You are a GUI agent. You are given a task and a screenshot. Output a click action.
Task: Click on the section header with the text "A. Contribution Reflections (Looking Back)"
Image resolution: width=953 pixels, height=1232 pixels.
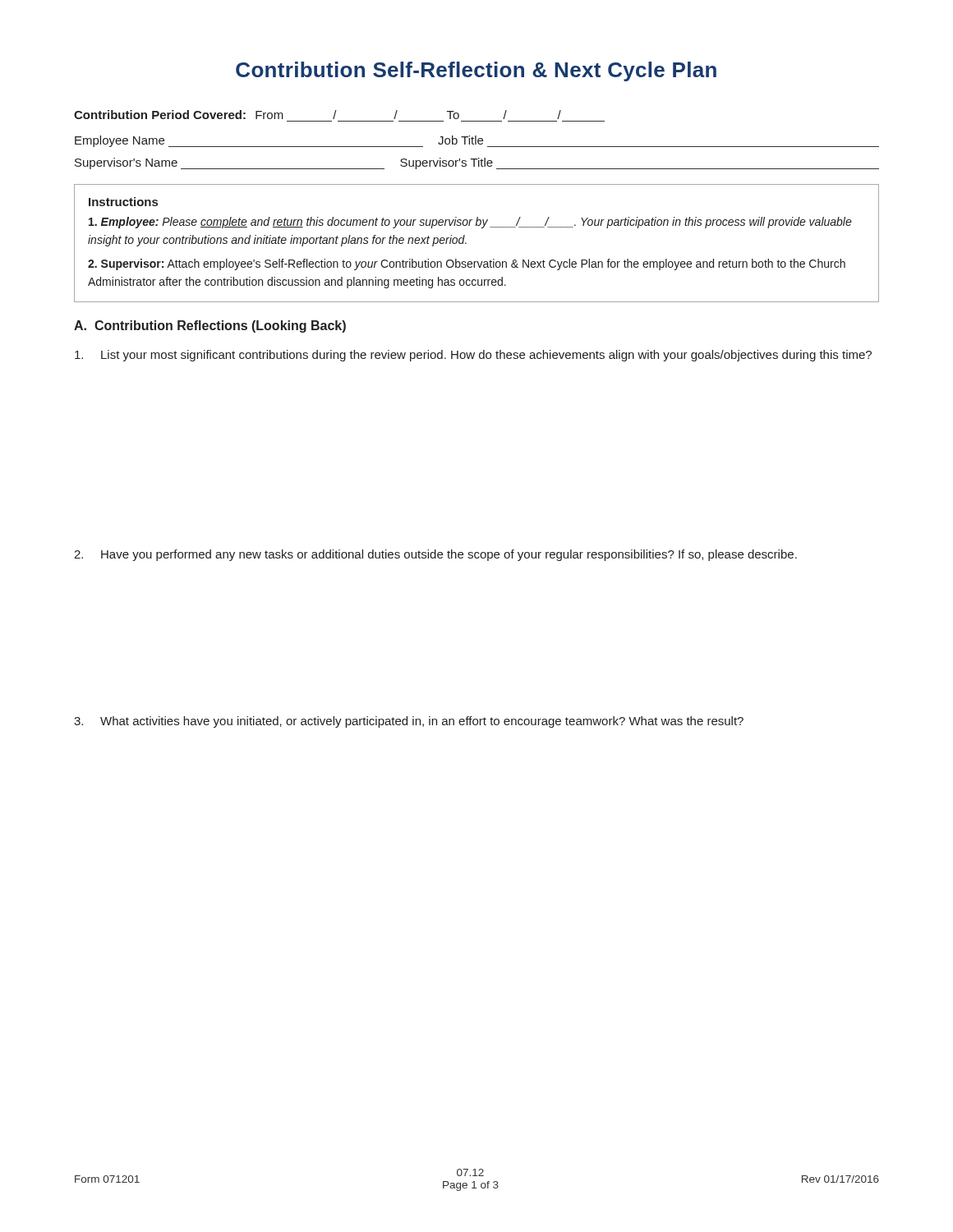click(210, 325)
